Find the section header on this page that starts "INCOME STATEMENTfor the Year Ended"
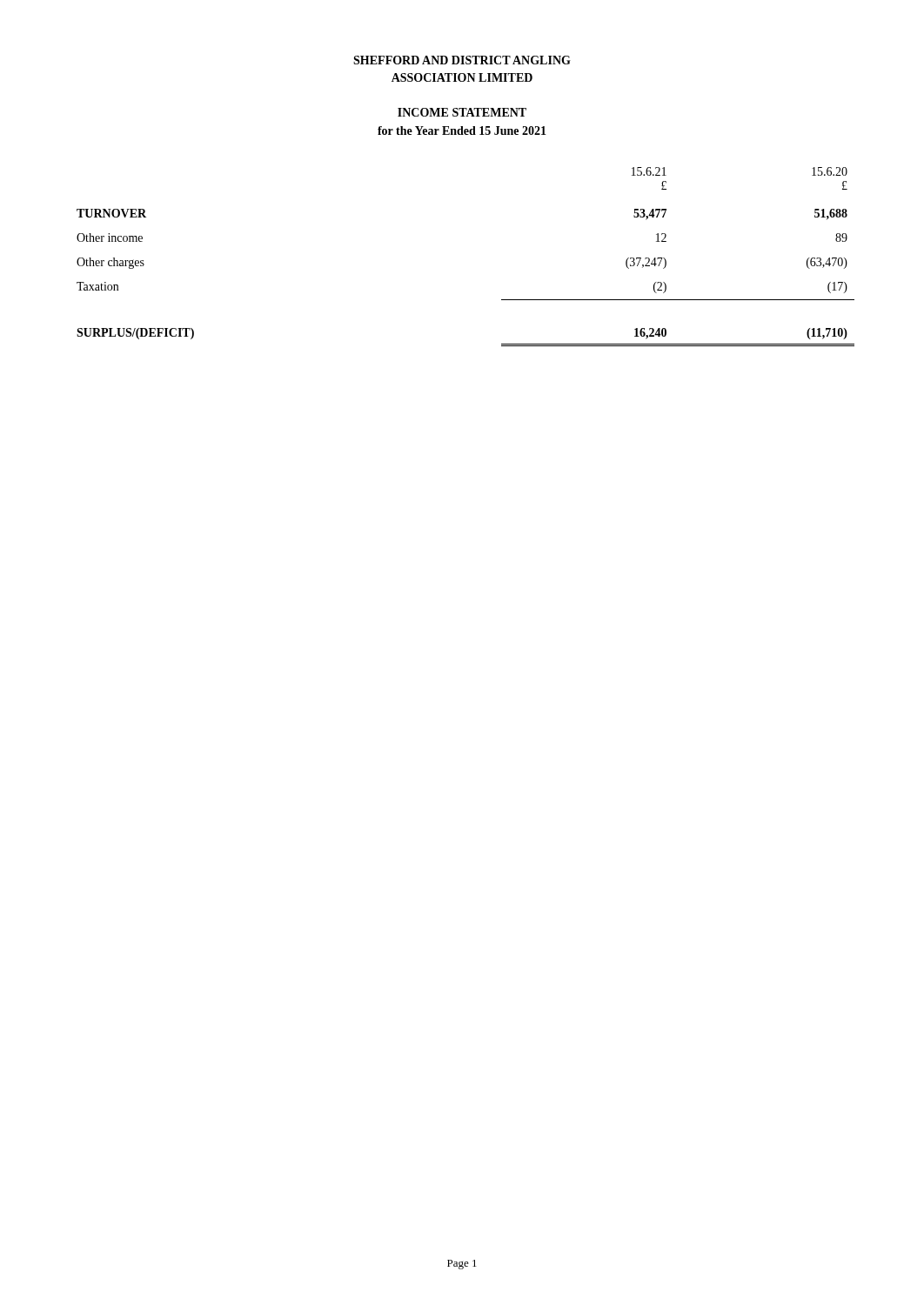The image size is (924, 1305). 462,122
